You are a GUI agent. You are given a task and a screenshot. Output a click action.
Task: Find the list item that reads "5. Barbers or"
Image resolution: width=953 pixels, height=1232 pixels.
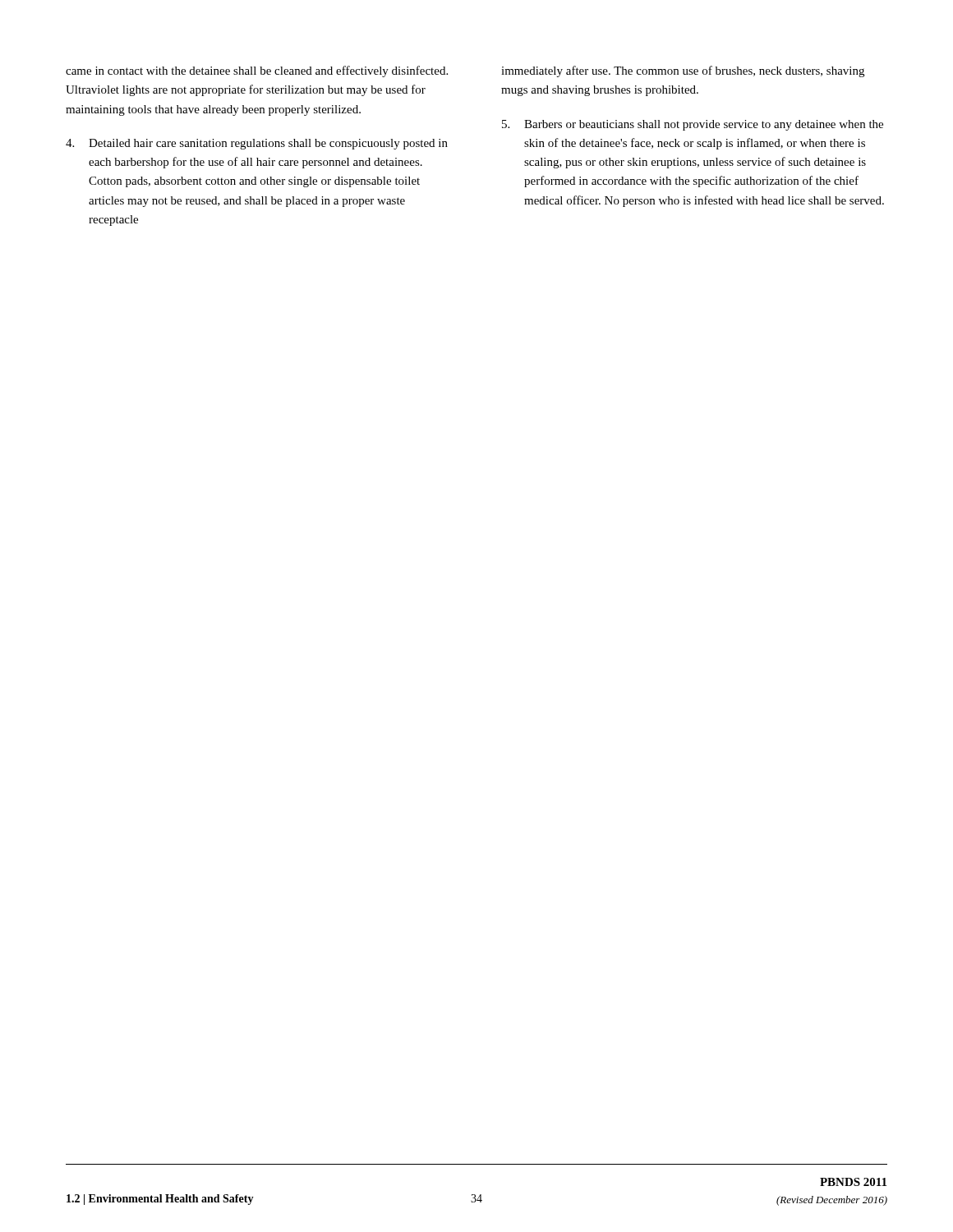coord(694,162)
